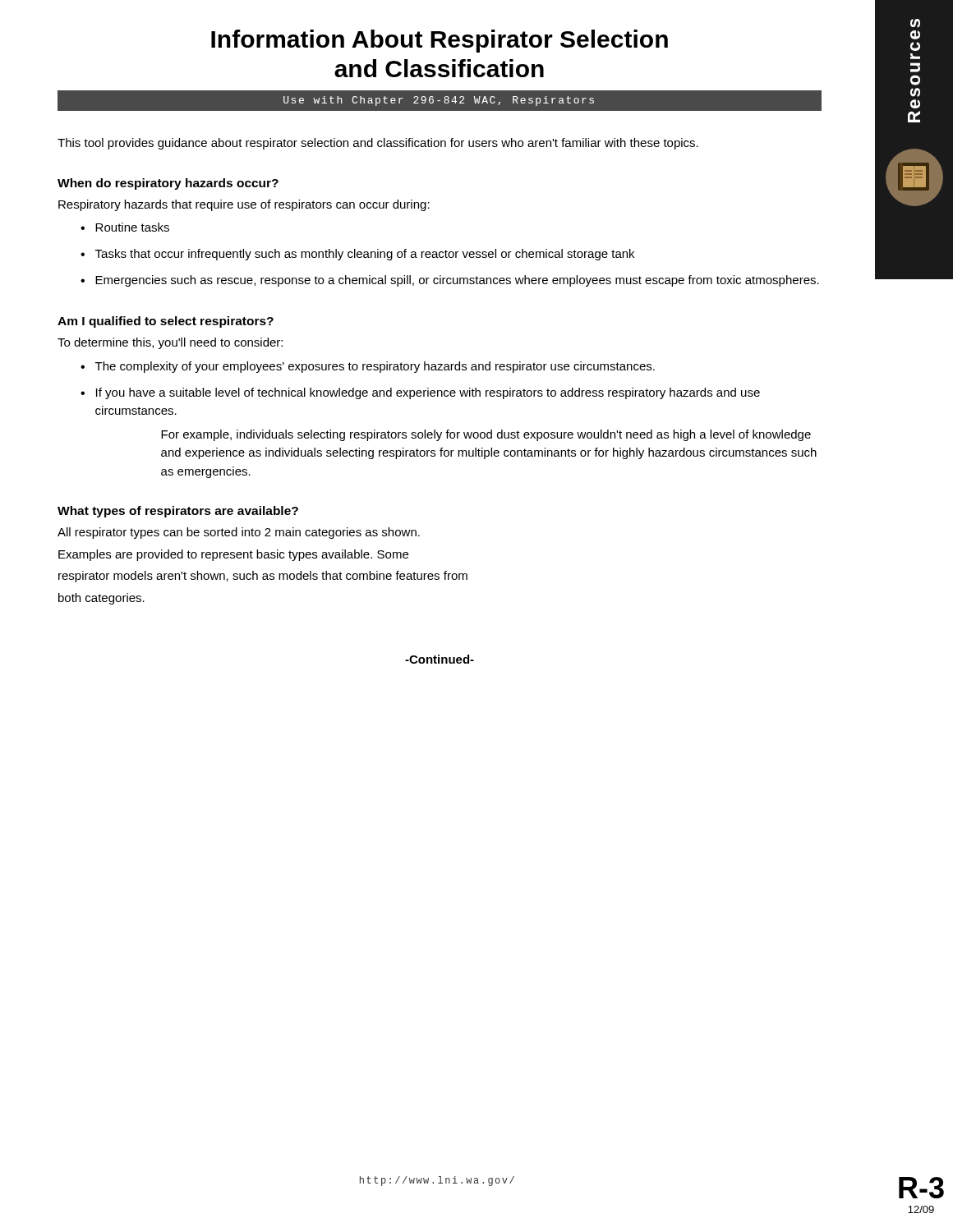Find "When do respiratory hazards occur?" on this page
Viewport: 953px width, 1232px height.
coord(168,182)
